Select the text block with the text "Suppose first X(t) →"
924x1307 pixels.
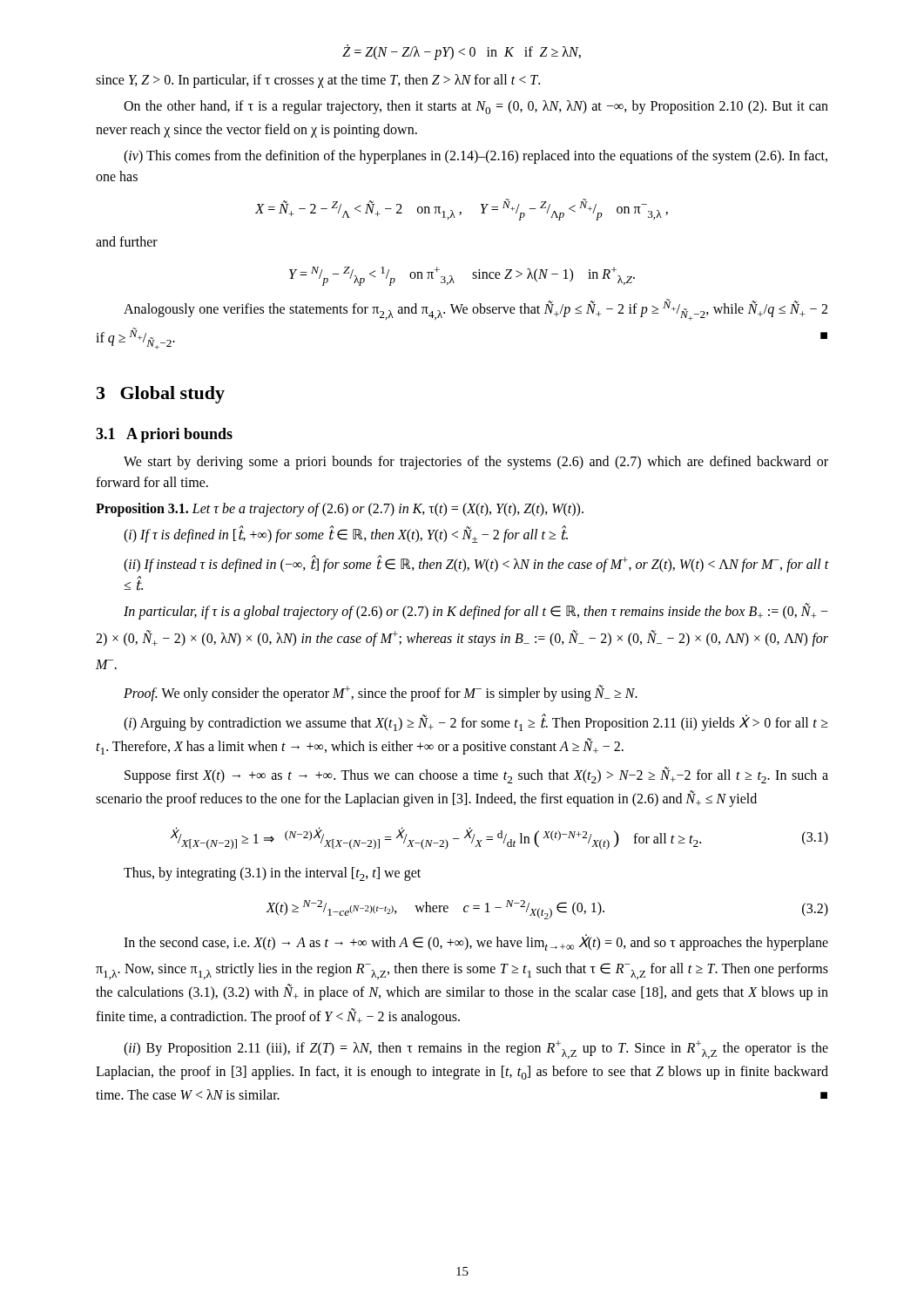pos(462,789)
